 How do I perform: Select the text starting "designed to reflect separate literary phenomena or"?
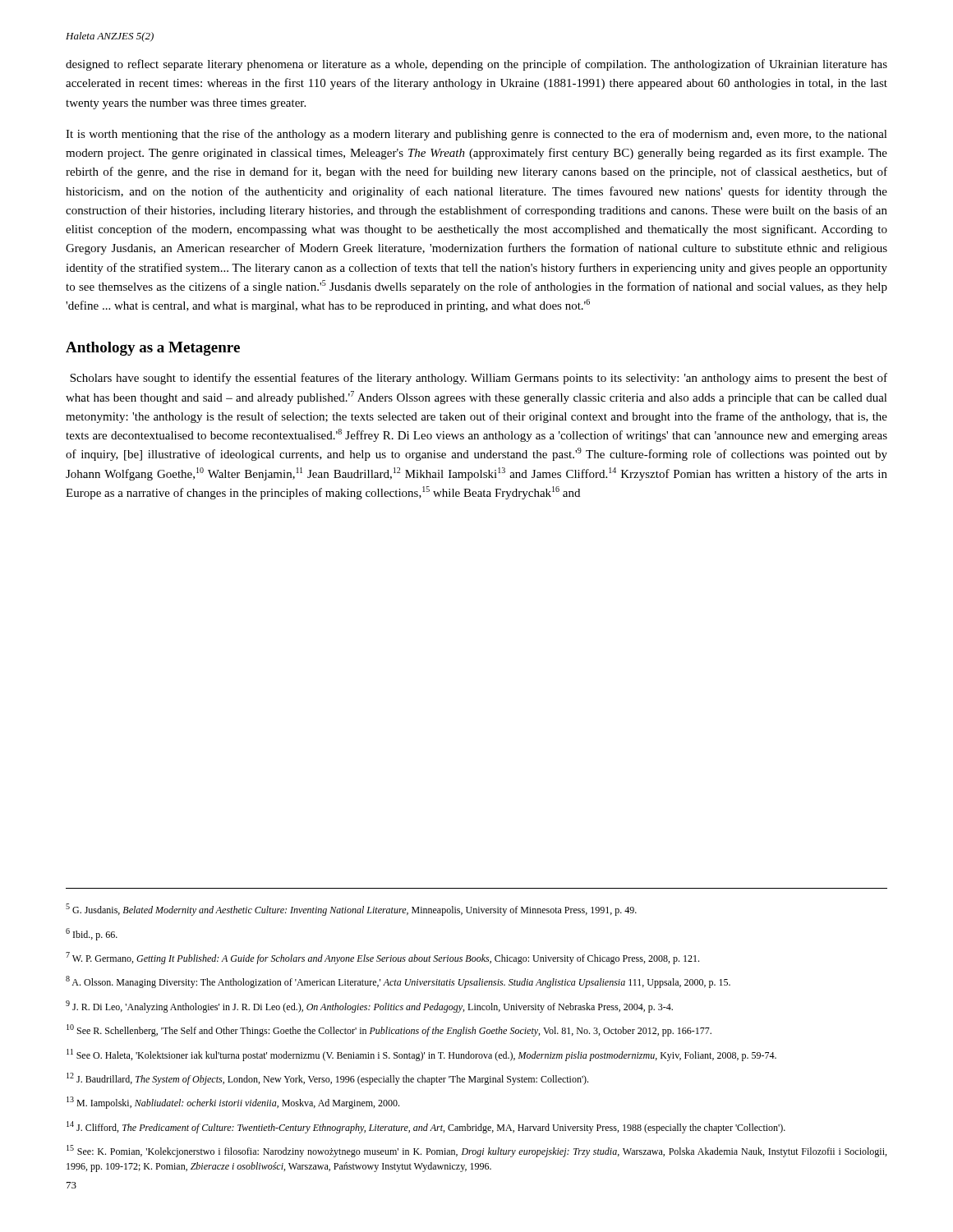click(476, 84)
